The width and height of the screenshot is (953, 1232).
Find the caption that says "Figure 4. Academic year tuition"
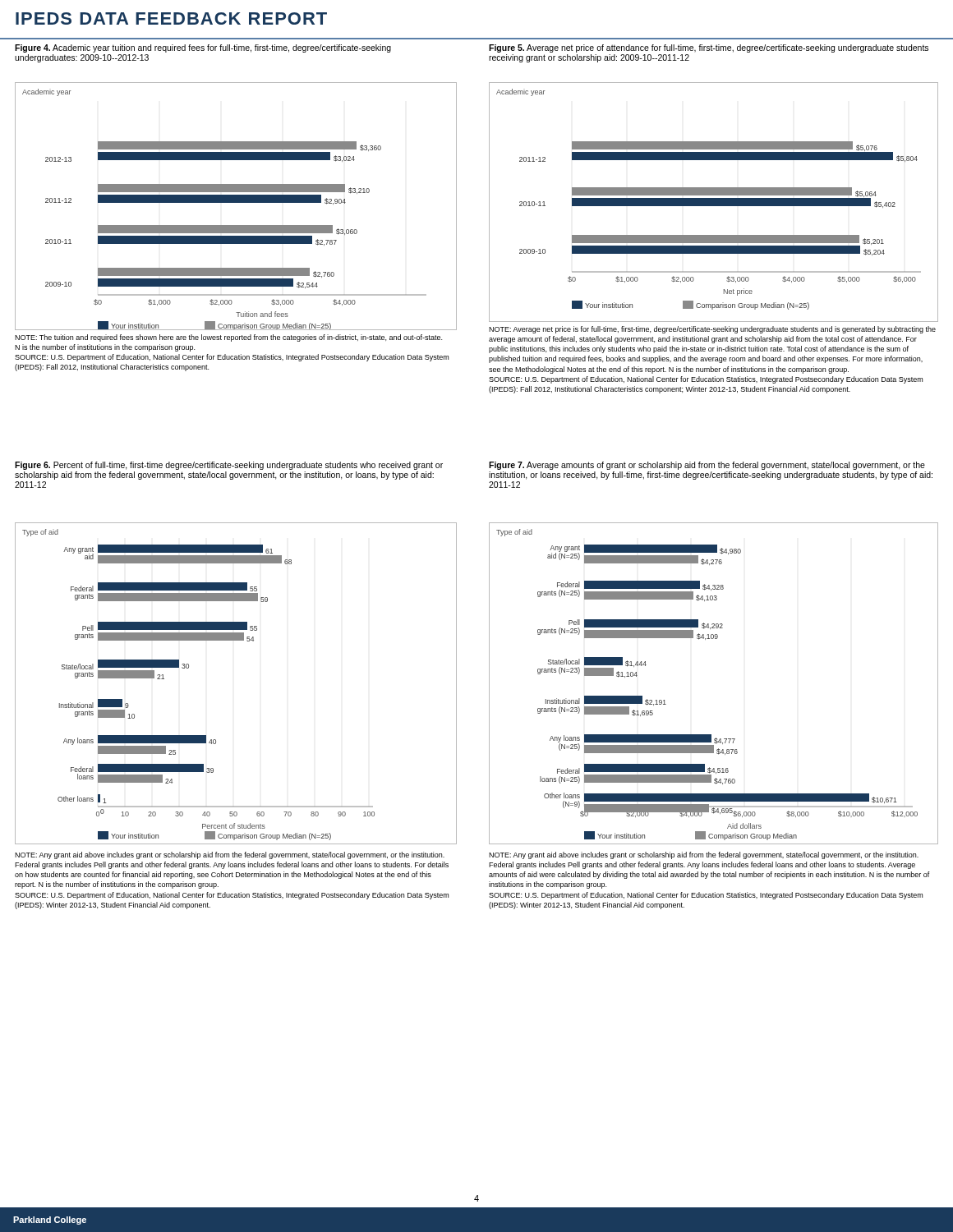point(203,53)
